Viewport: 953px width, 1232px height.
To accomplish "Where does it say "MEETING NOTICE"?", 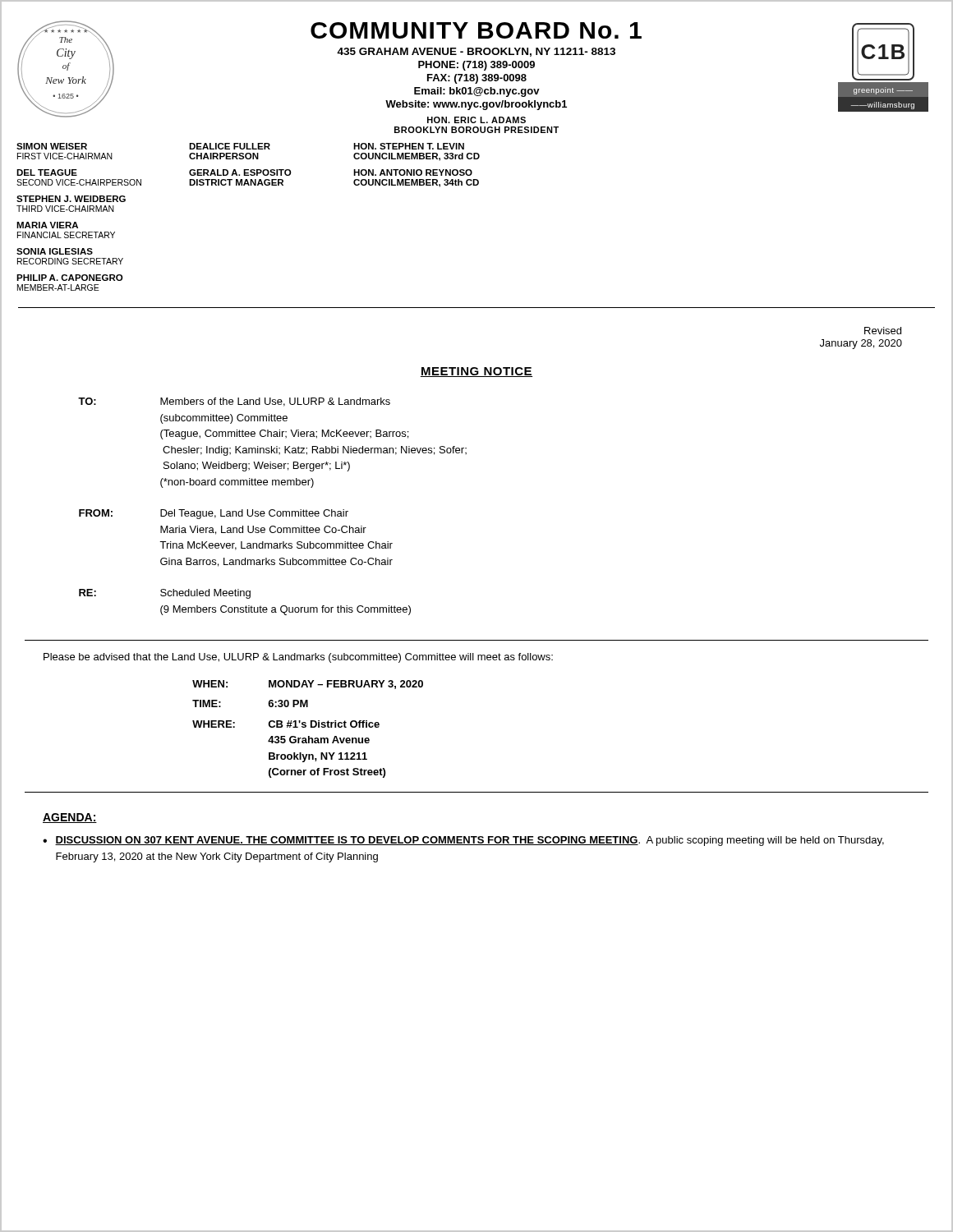I will point(476,371).
